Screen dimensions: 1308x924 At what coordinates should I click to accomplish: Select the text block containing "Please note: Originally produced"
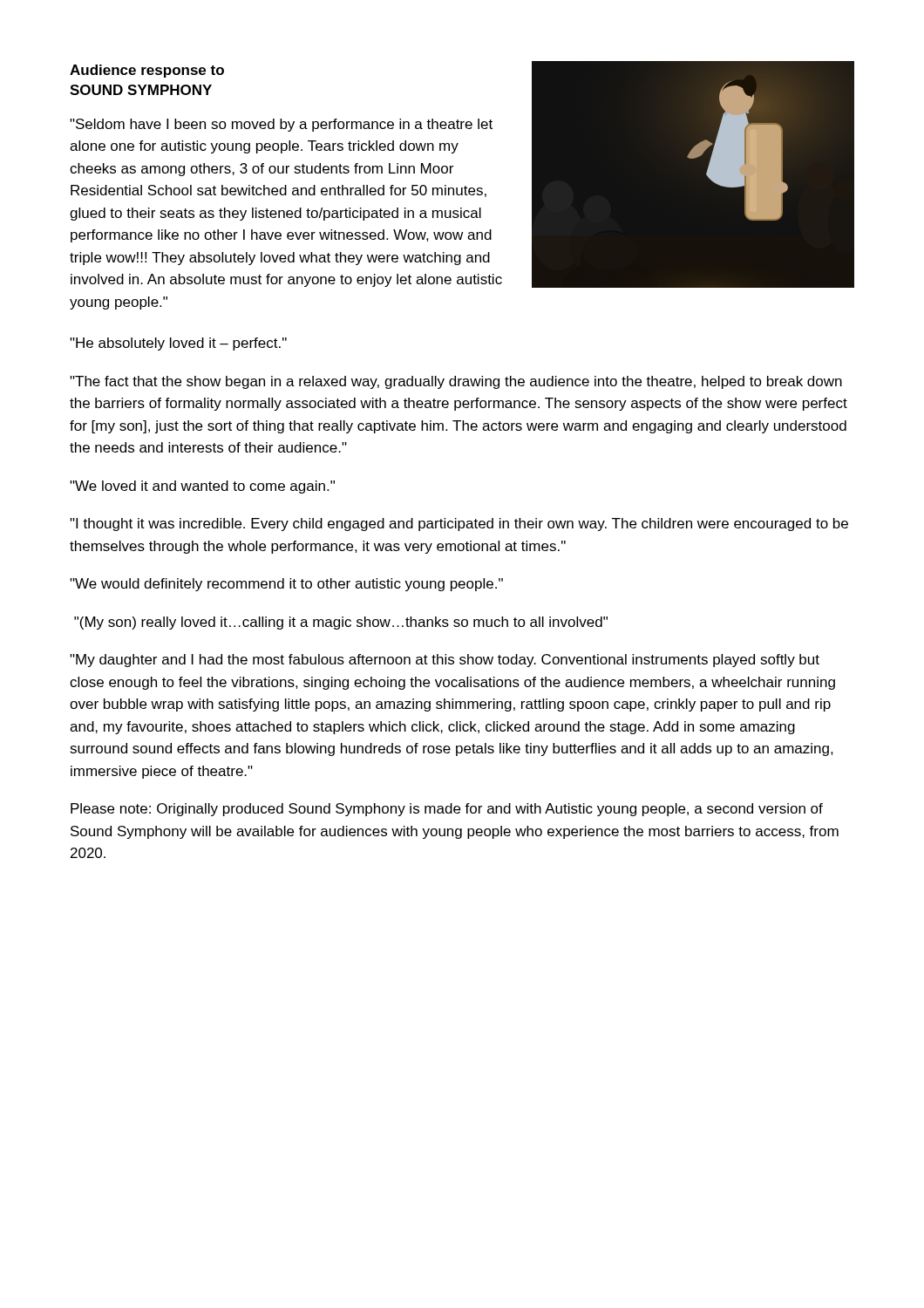[454, 831]
